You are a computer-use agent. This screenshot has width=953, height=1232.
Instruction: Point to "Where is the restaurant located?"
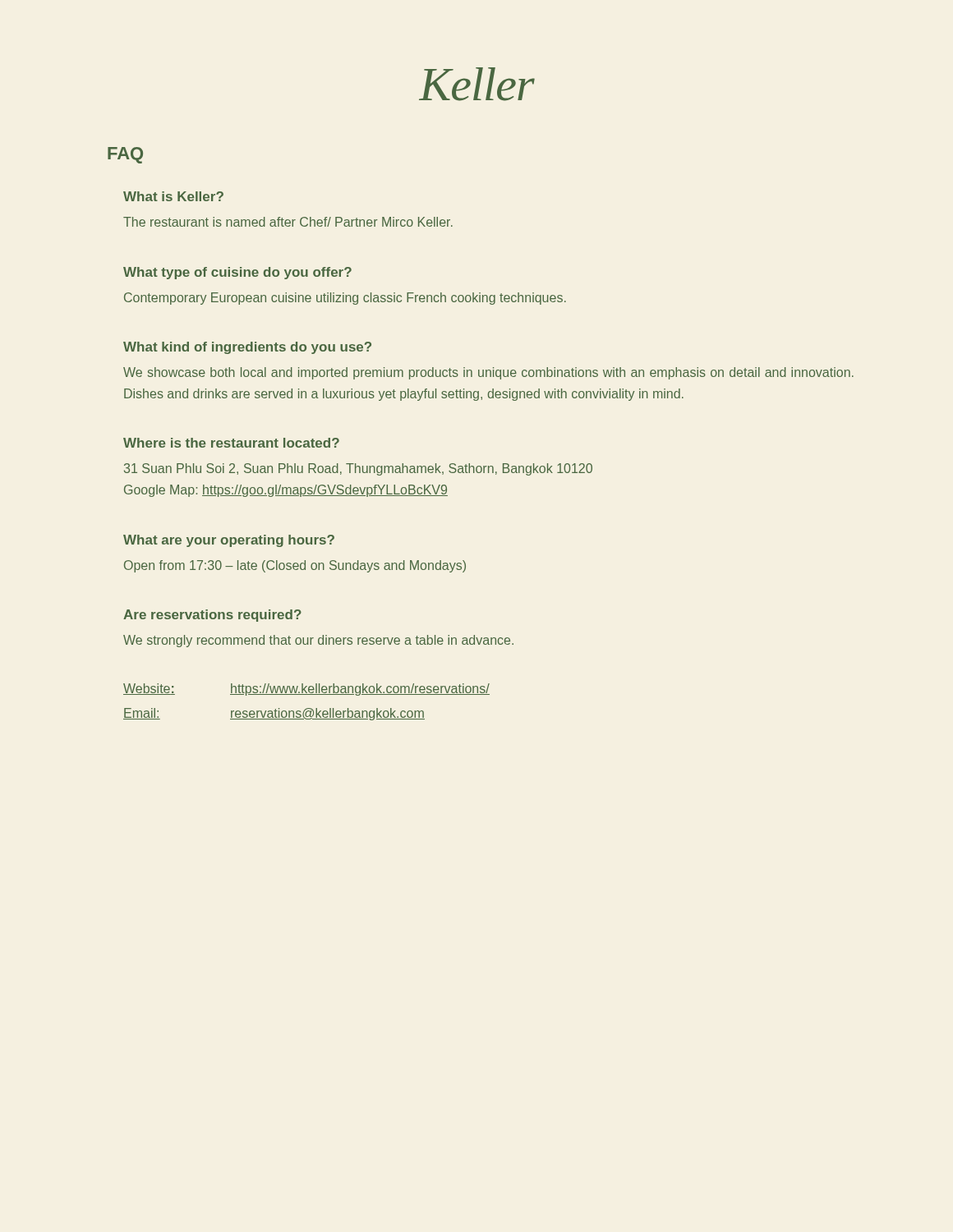point(231,443)
